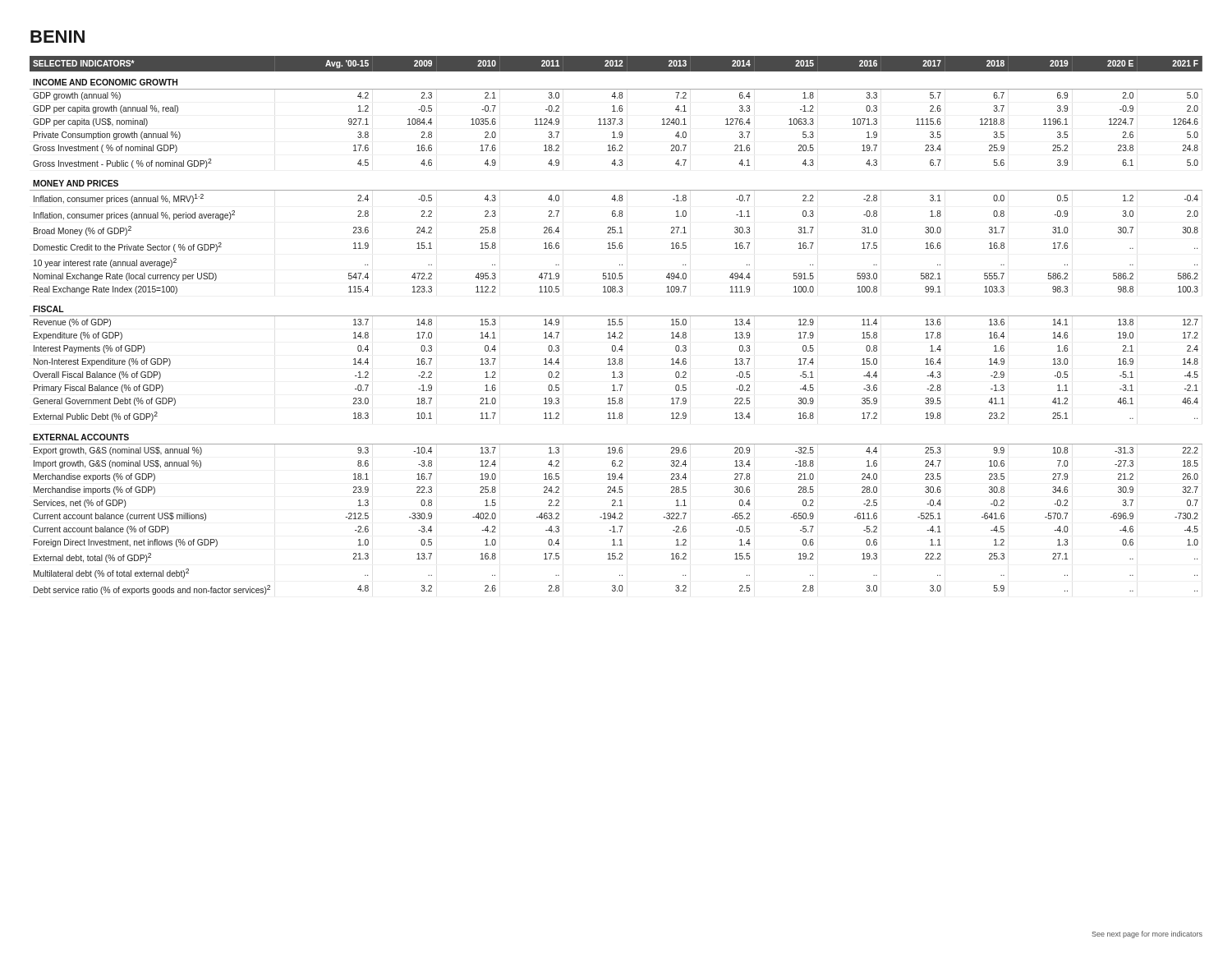Image resolution: width=1232 pixels, height=953 pixels.
Task: Select the table that reads "Merchandise imports (% of GDP)"
Action: [616, 326]
